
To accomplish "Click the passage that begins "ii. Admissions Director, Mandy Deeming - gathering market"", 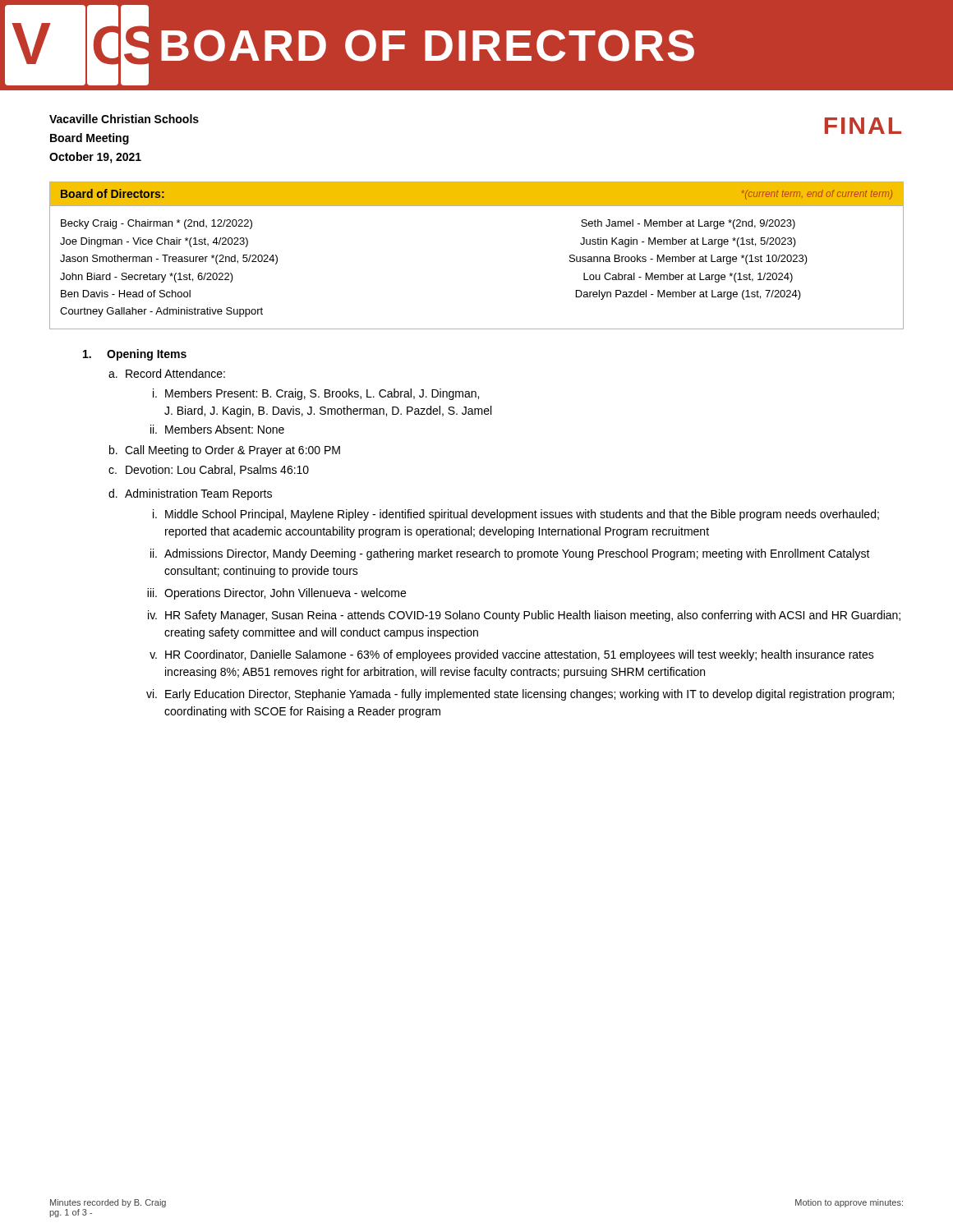I will pos(521,563).
